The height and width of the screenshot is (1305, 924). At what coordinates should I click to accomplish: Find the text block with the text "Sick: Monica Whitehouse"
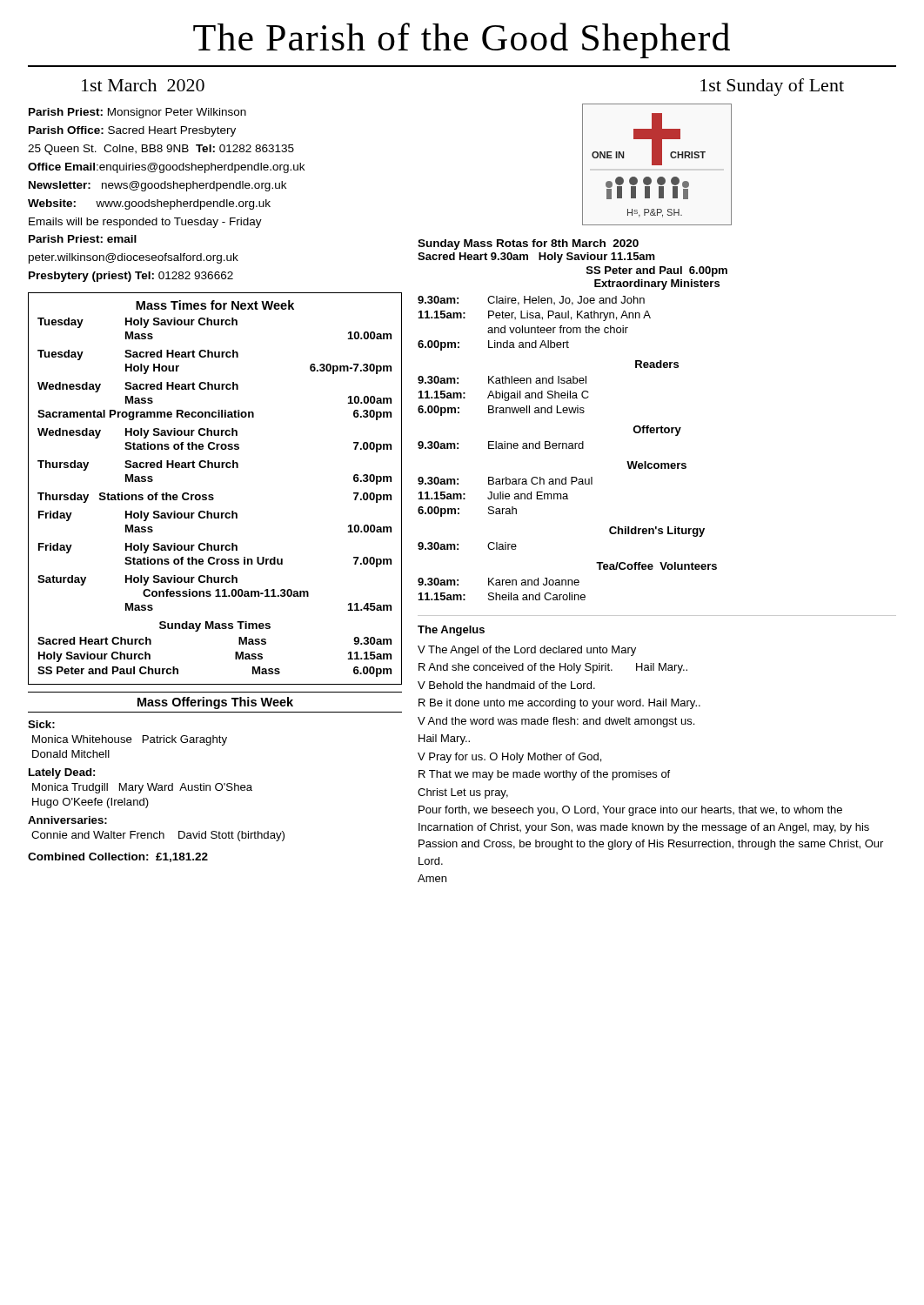215,739
